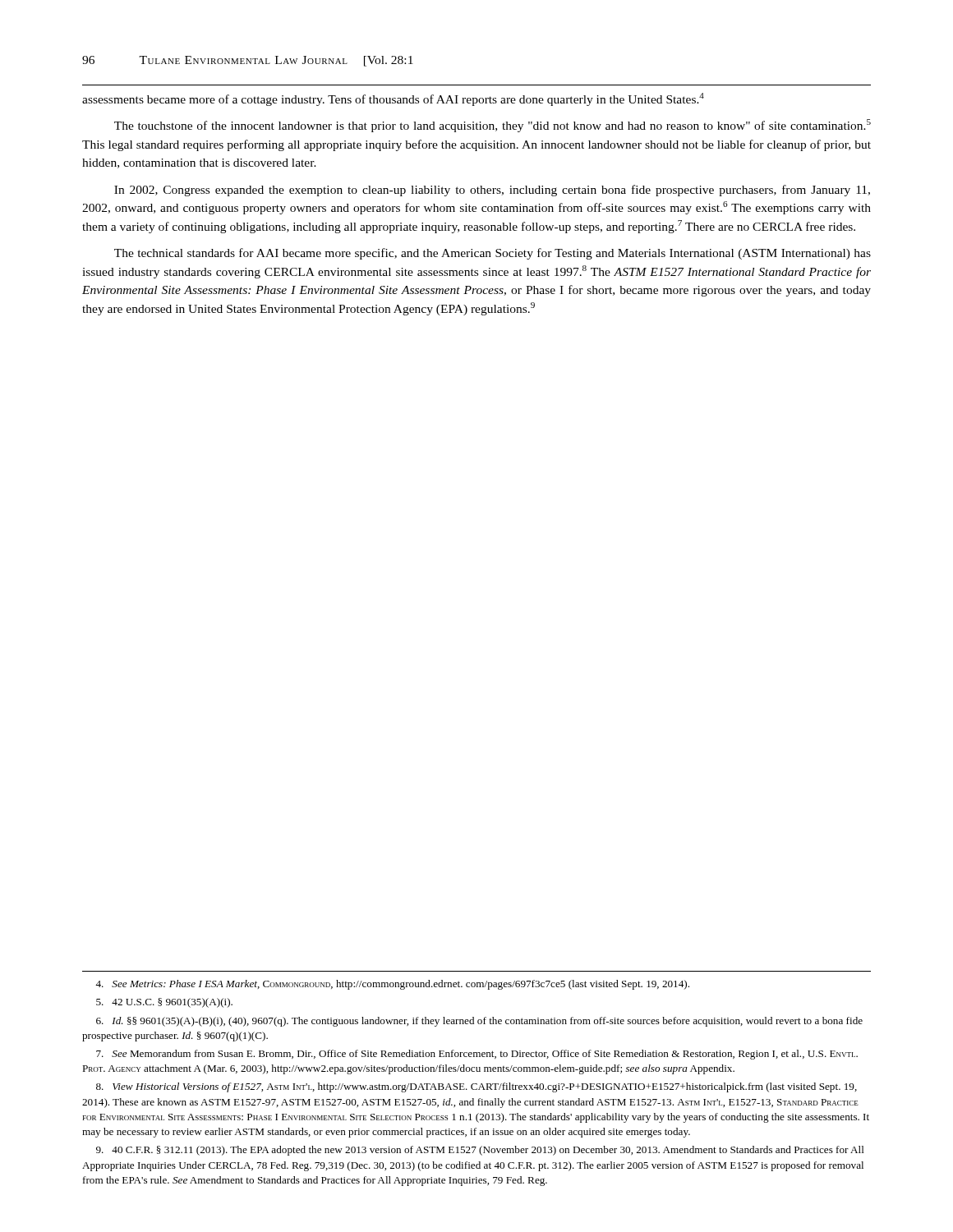Locate the text block starting "40 C.F.R. § 312.11 (2013)."
Image resolution: width=953 pixels, height=1232 pixels.
(473, 1164)
